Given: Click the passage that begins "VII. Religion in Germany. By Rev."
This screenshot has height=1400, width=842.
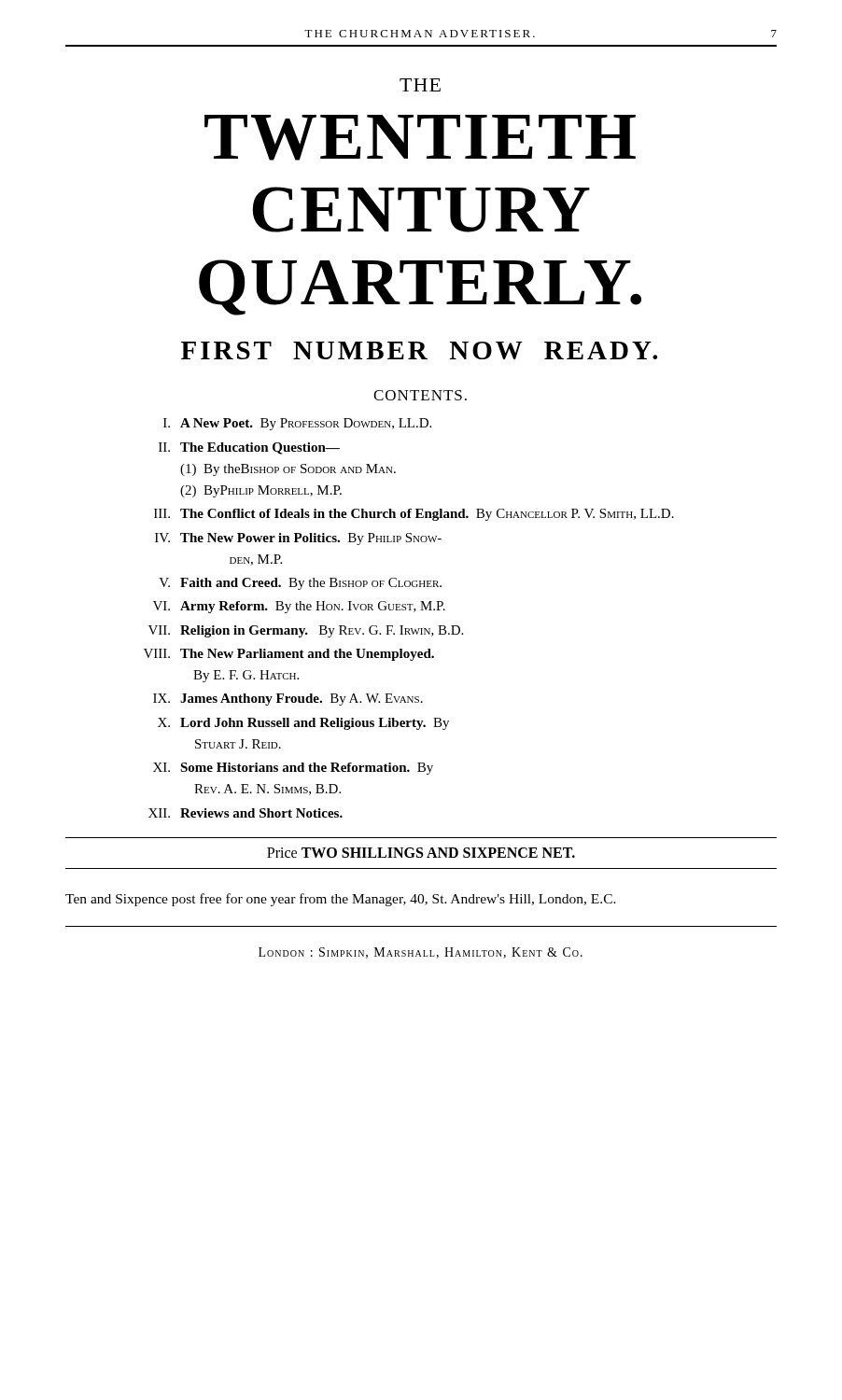Looking at the screenshot, I should (421, 630).
